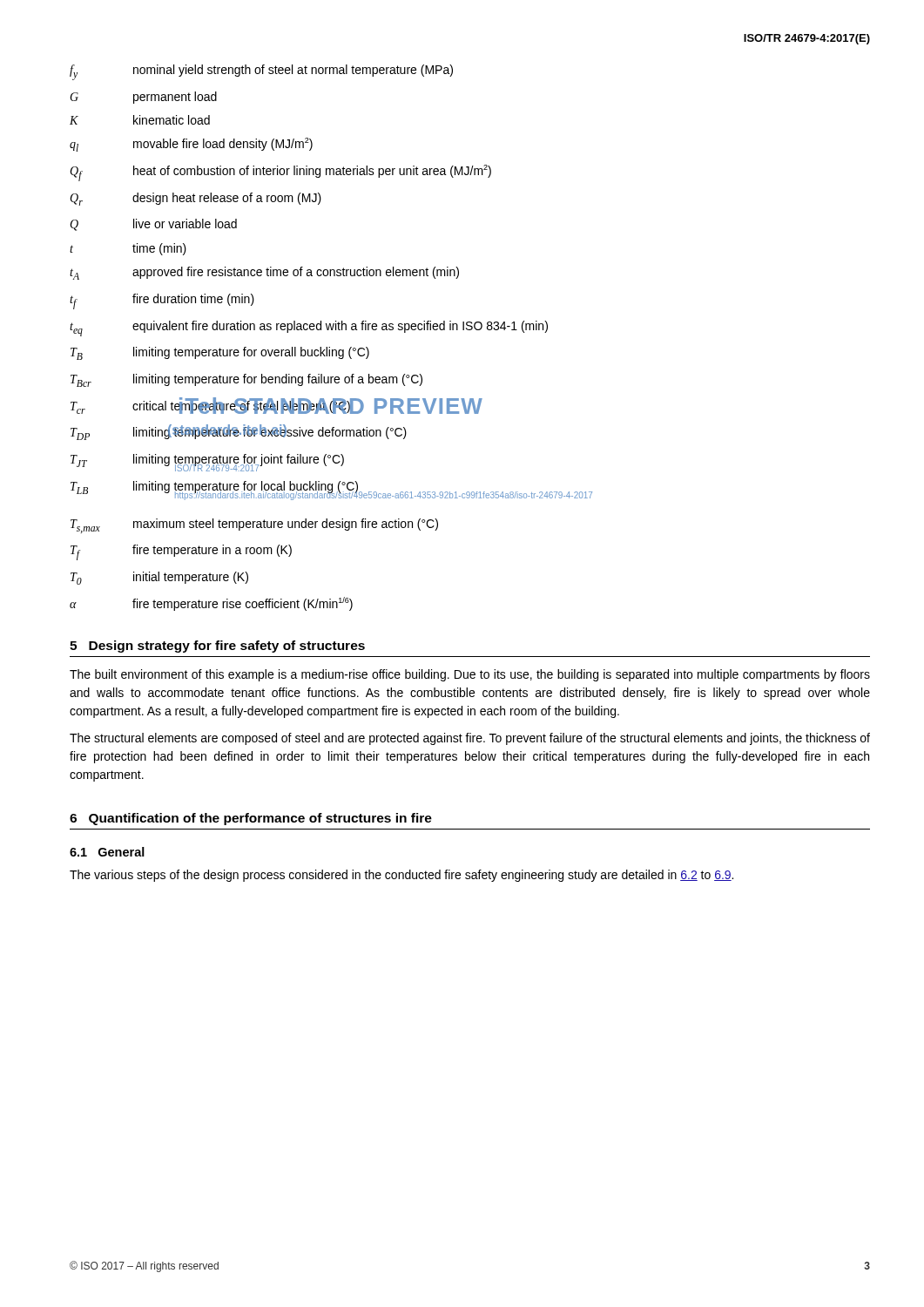Find the block on this page that starts "TBcr limiting temperature for bending"
This screenshot has width=924, height=1307.
point(246,380)
